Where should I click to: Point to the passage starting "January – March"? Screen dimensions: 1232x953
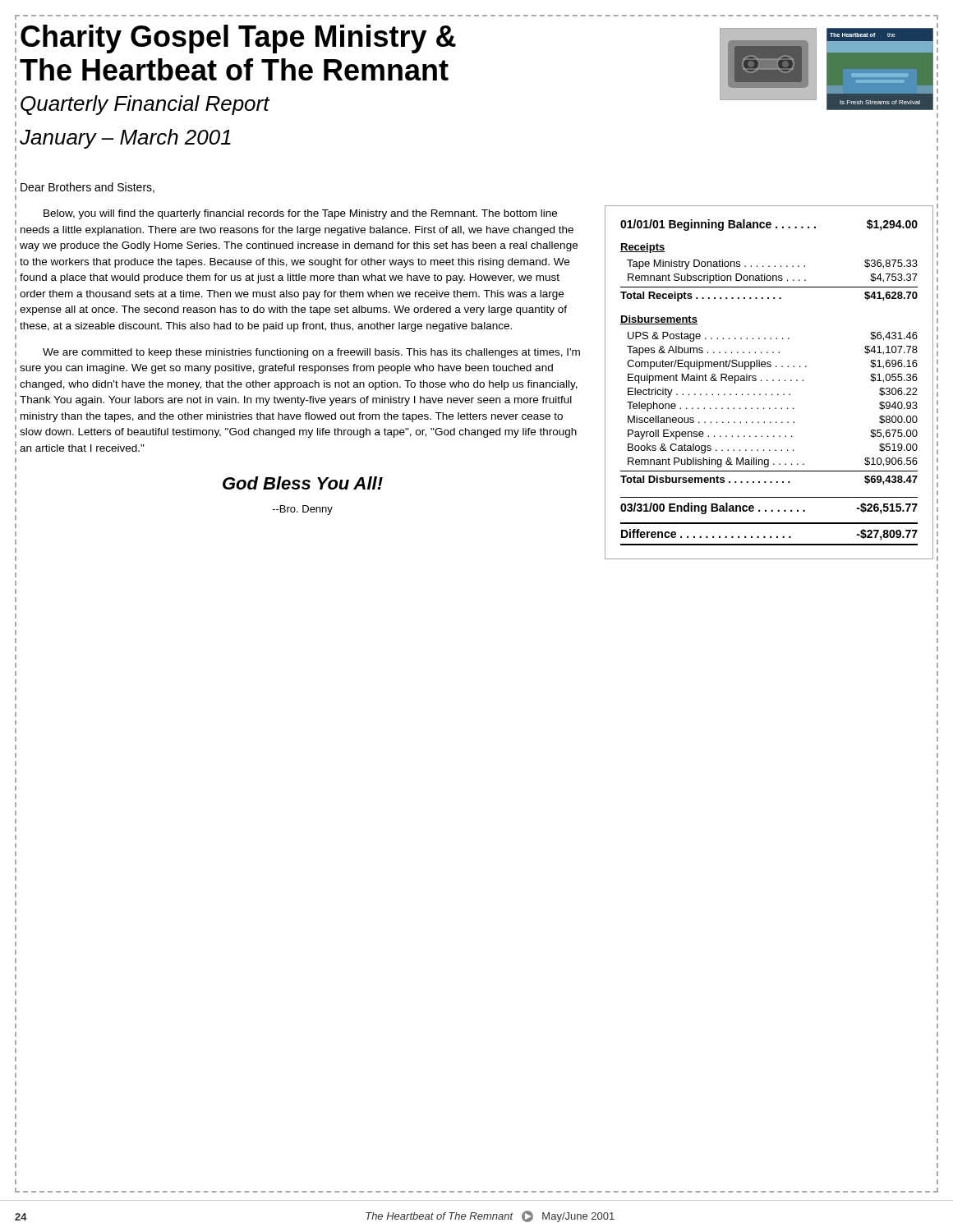(x=126, y=137)
